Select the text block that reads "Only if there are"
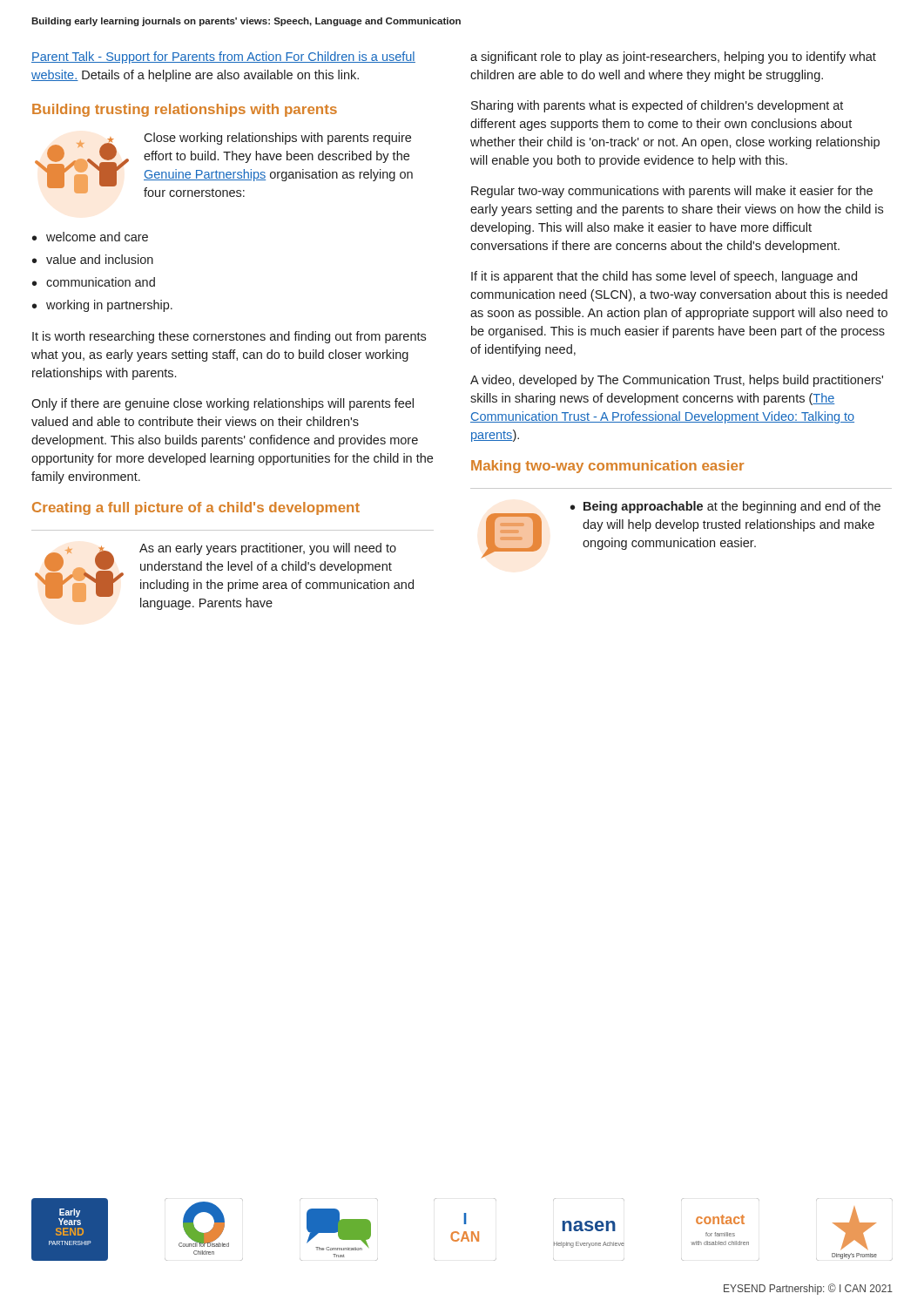The width and height of the screenshot is (924, 1307). click(232, 440)
